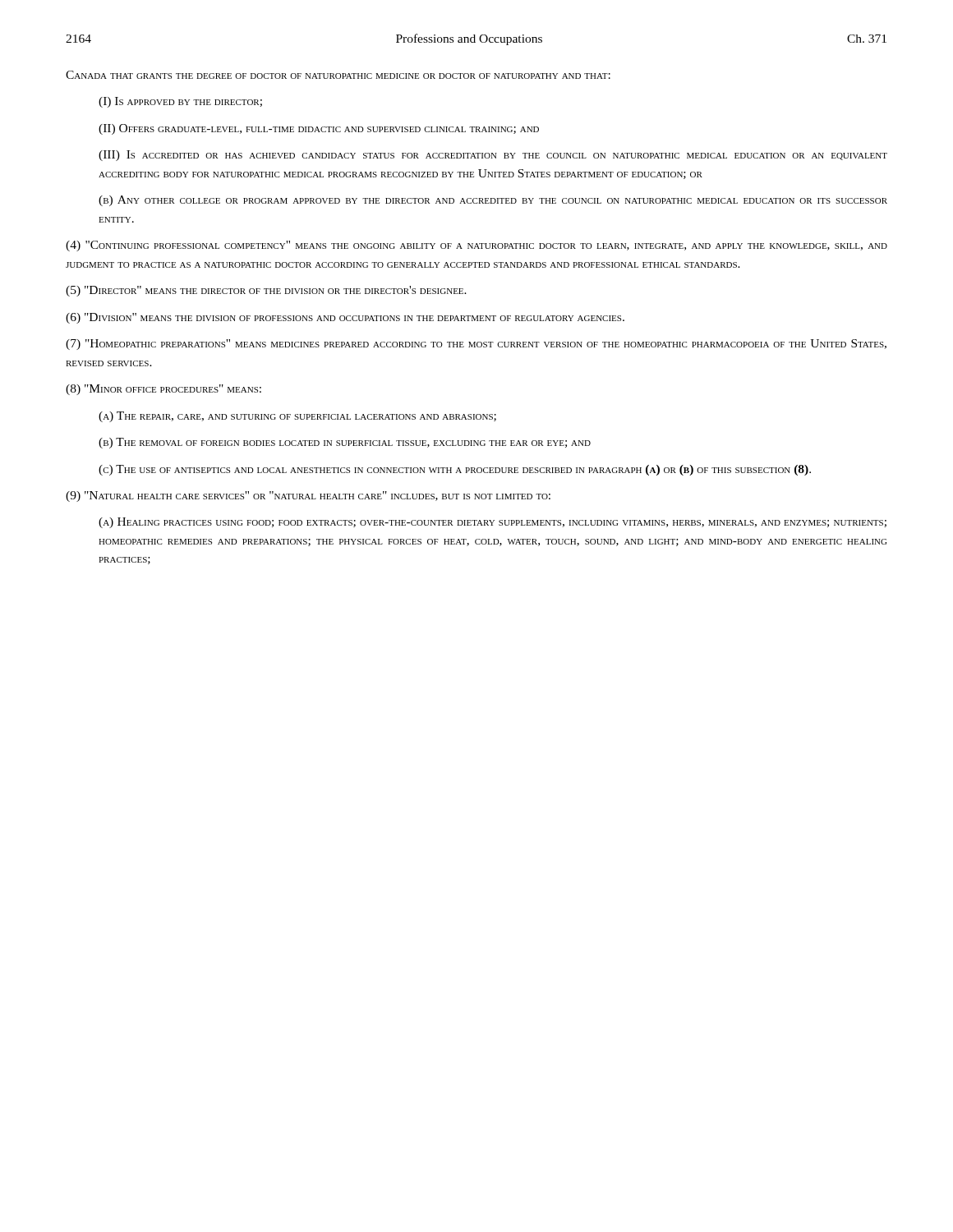
Task: Find the block on this page that starts "(8) "Minor office"
Action: point(163,390)
